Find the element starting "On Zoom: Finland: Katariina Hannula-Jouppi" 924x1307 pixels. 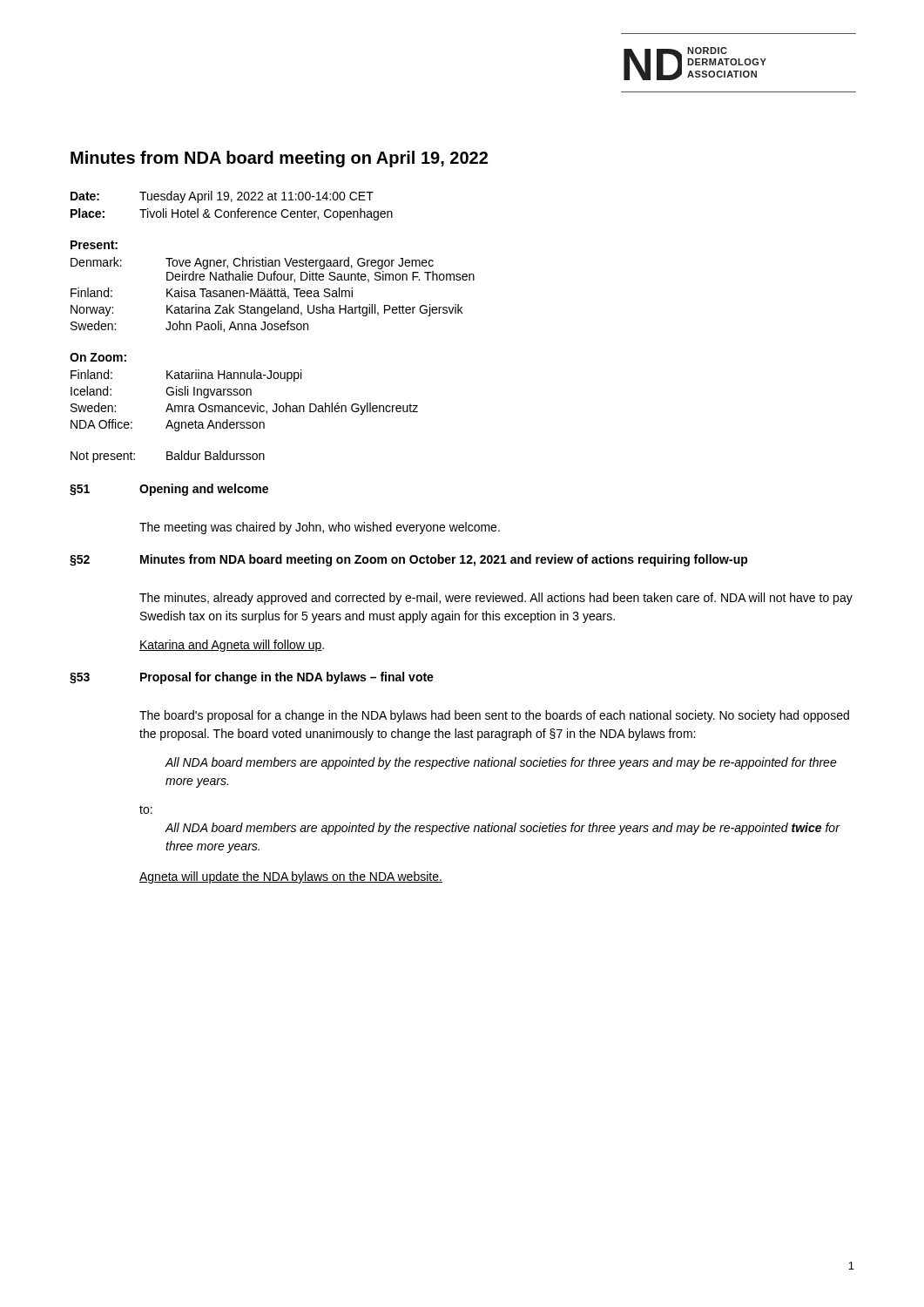[98, 357]
